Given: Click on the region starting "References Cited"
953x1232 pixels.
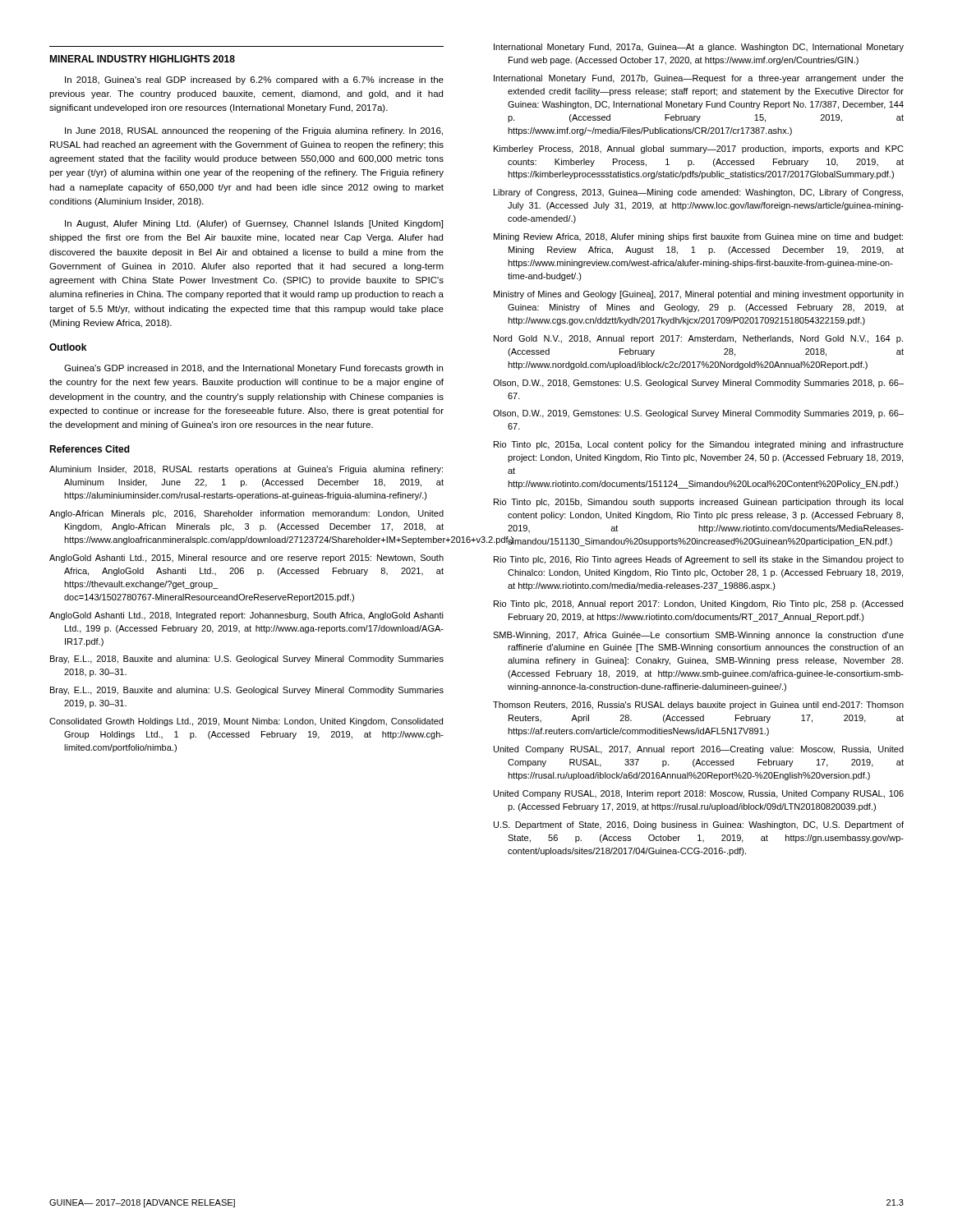Looking at the screenshot, I should (90, 449).
